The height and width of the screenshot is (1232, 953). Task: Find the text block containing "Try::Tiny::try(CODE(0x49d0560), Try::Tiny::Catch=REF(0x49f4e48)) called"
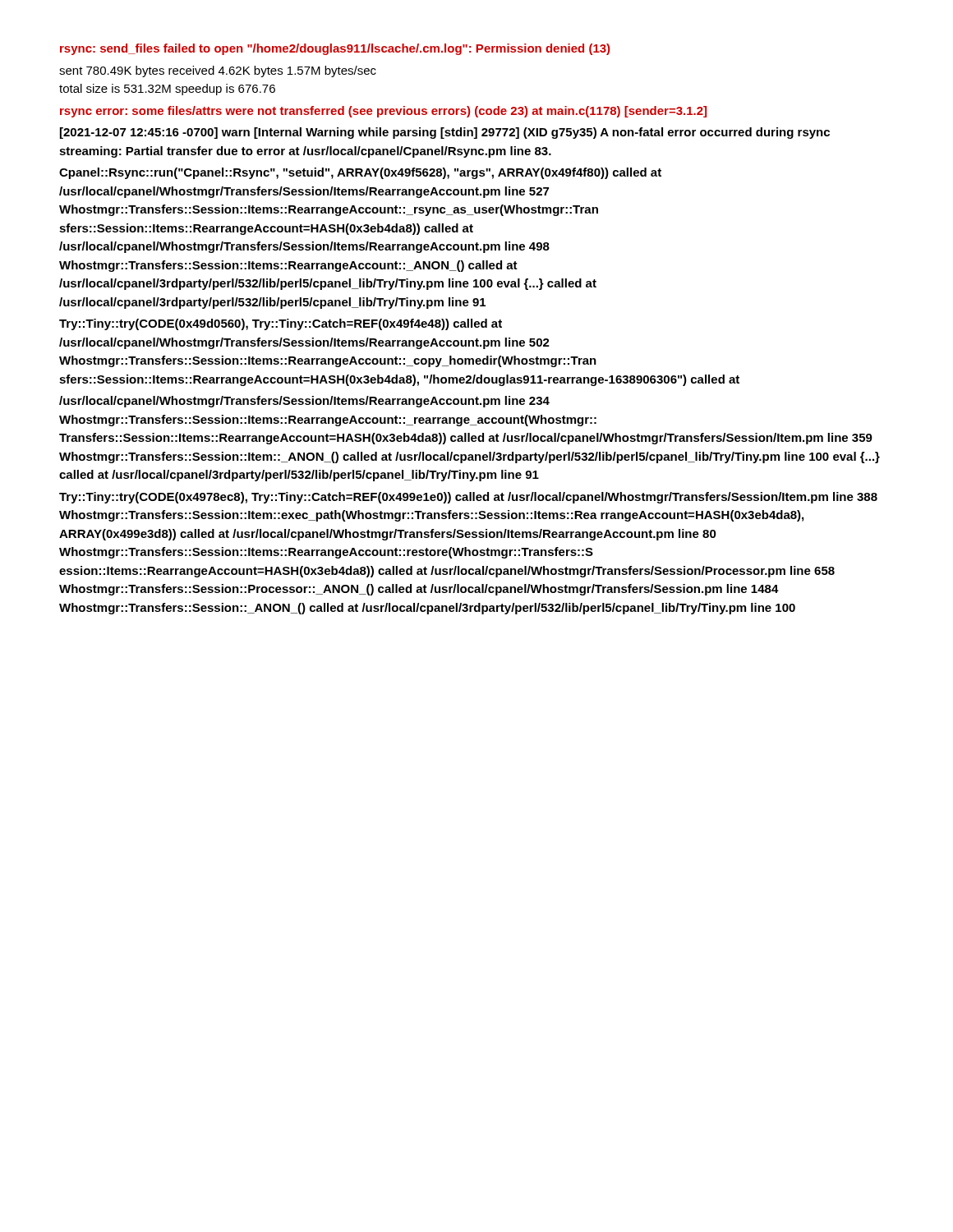pos(399,351)
